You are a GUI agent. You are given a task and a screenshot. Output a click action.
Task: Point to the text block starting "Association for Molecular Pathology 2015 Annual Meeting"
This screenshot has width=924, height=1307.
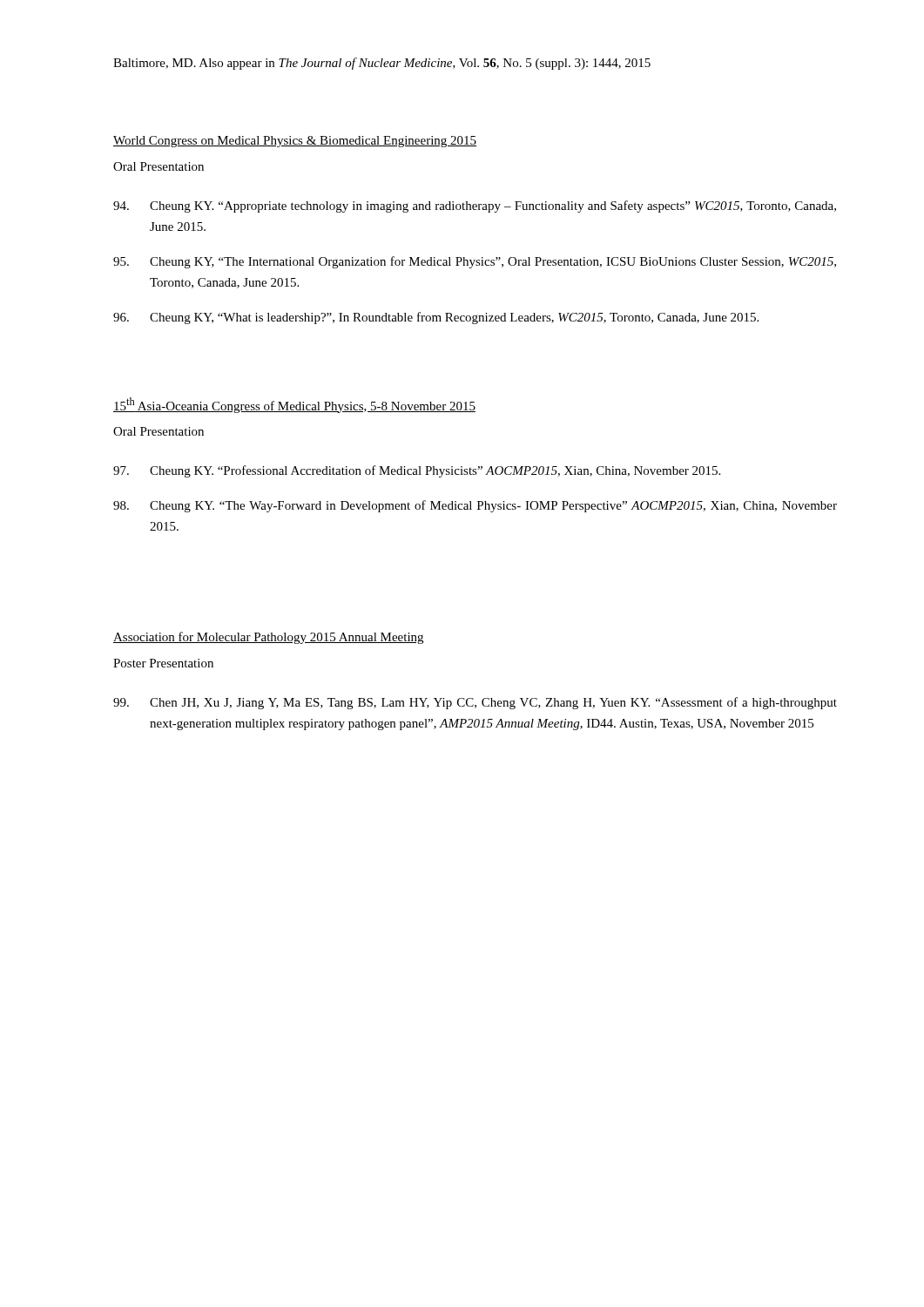tap(268, 637)
